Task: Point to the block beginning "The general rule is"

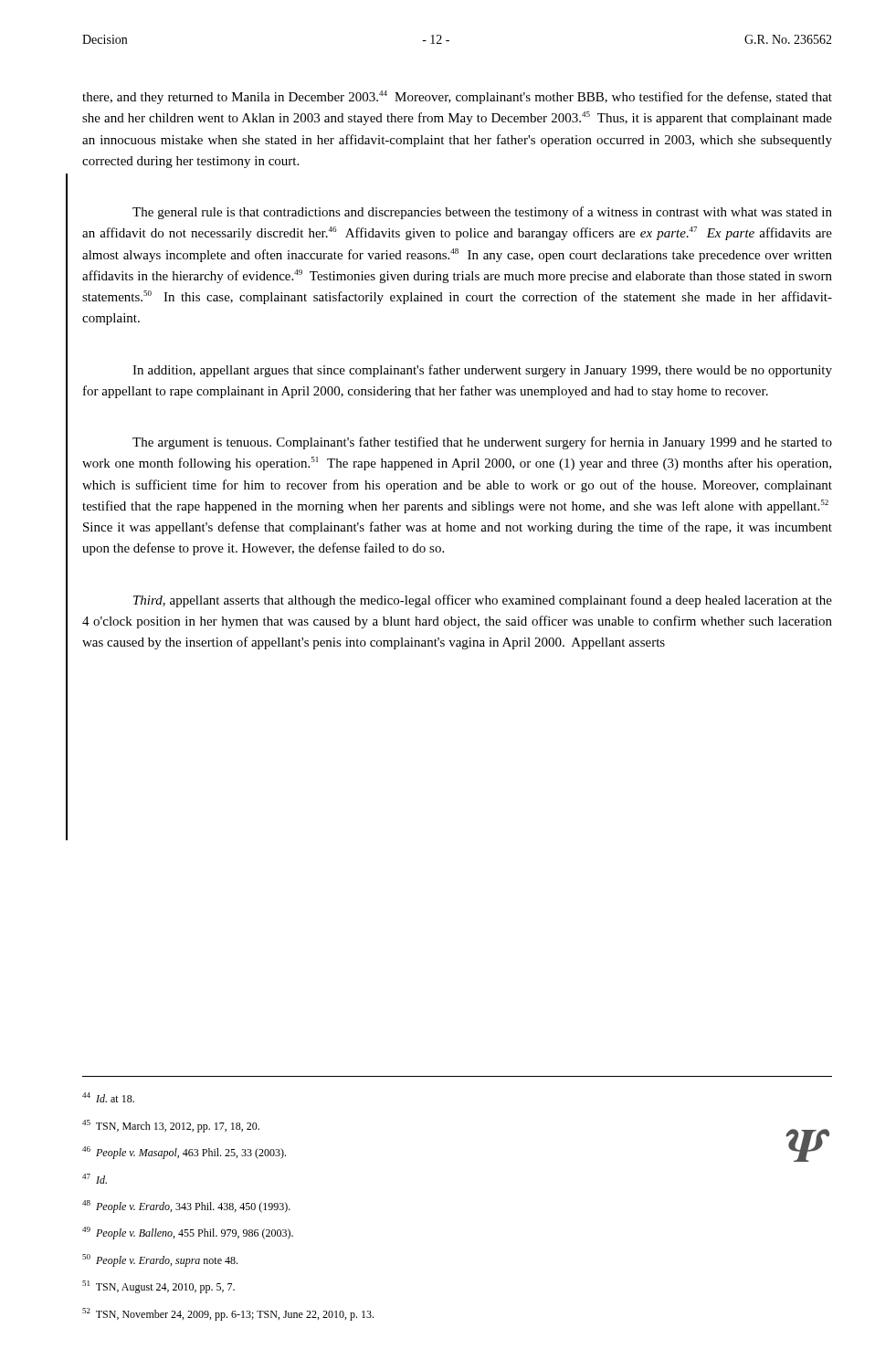Action: click(x=457, y=266)
